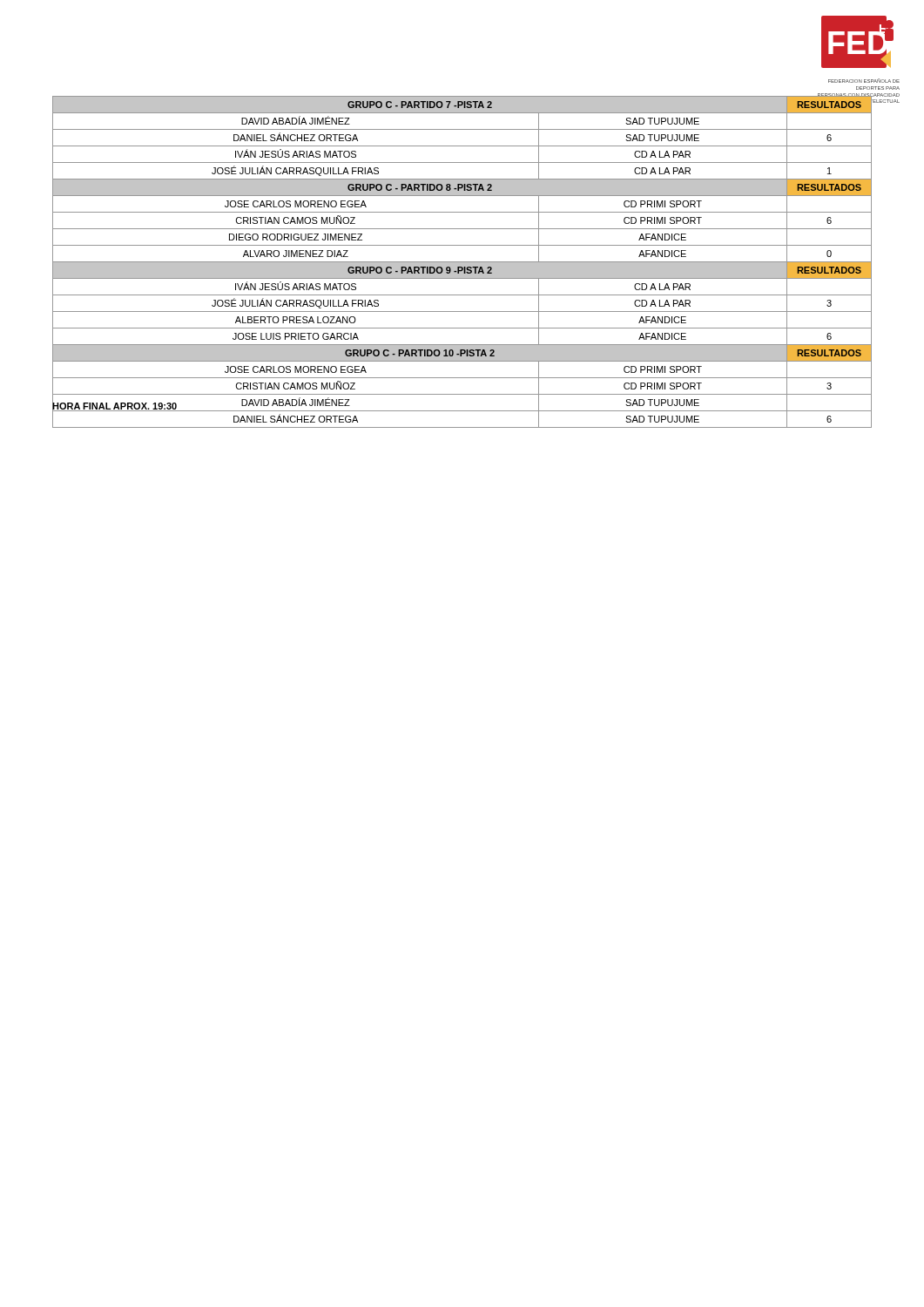Select the logo
Image resolution: width=924 pixels, height=1307 pixels.
[839, 61]
